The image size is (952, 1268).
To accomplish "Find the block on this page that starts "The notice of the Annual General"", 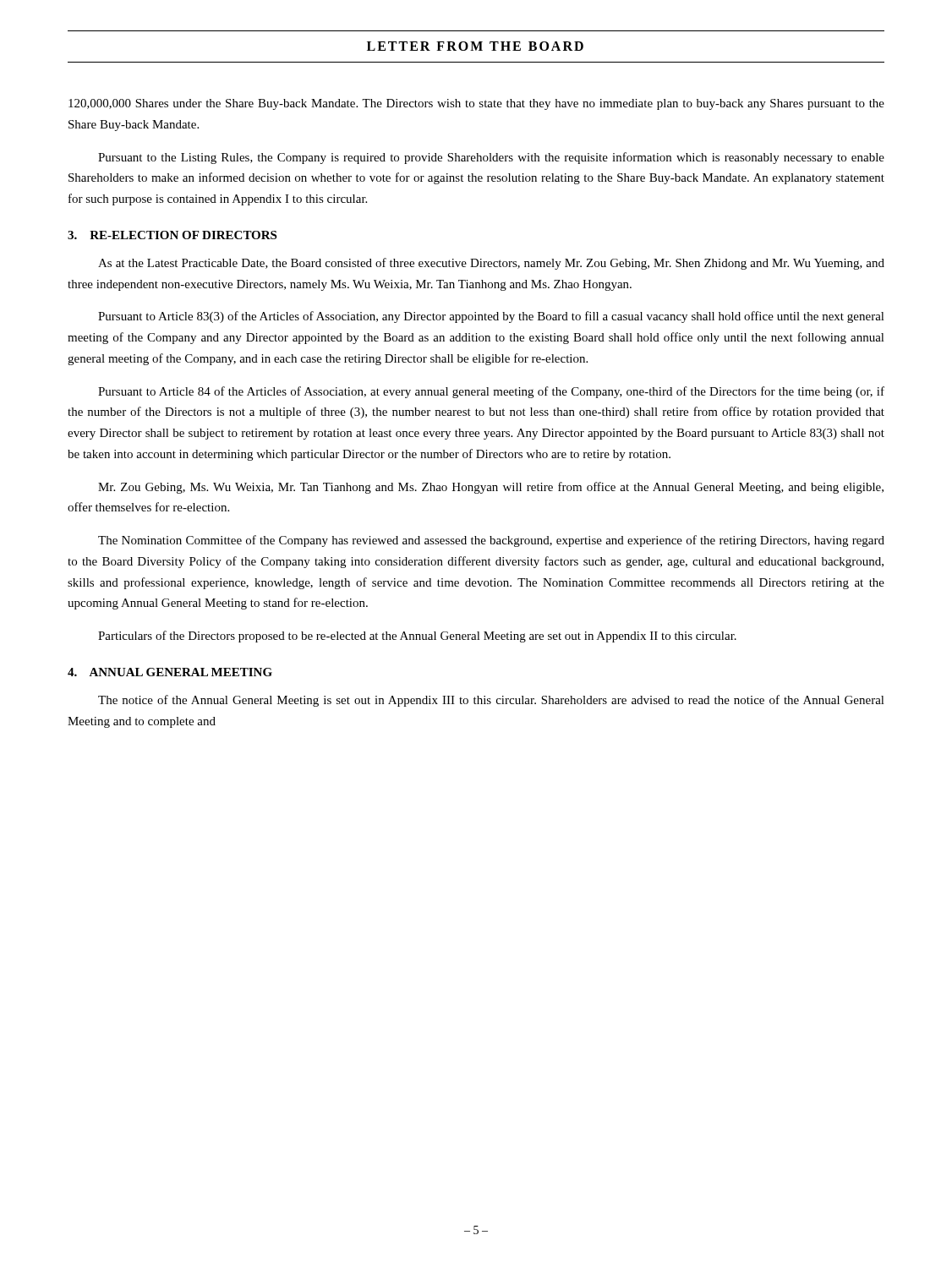I will click(476, 710).
